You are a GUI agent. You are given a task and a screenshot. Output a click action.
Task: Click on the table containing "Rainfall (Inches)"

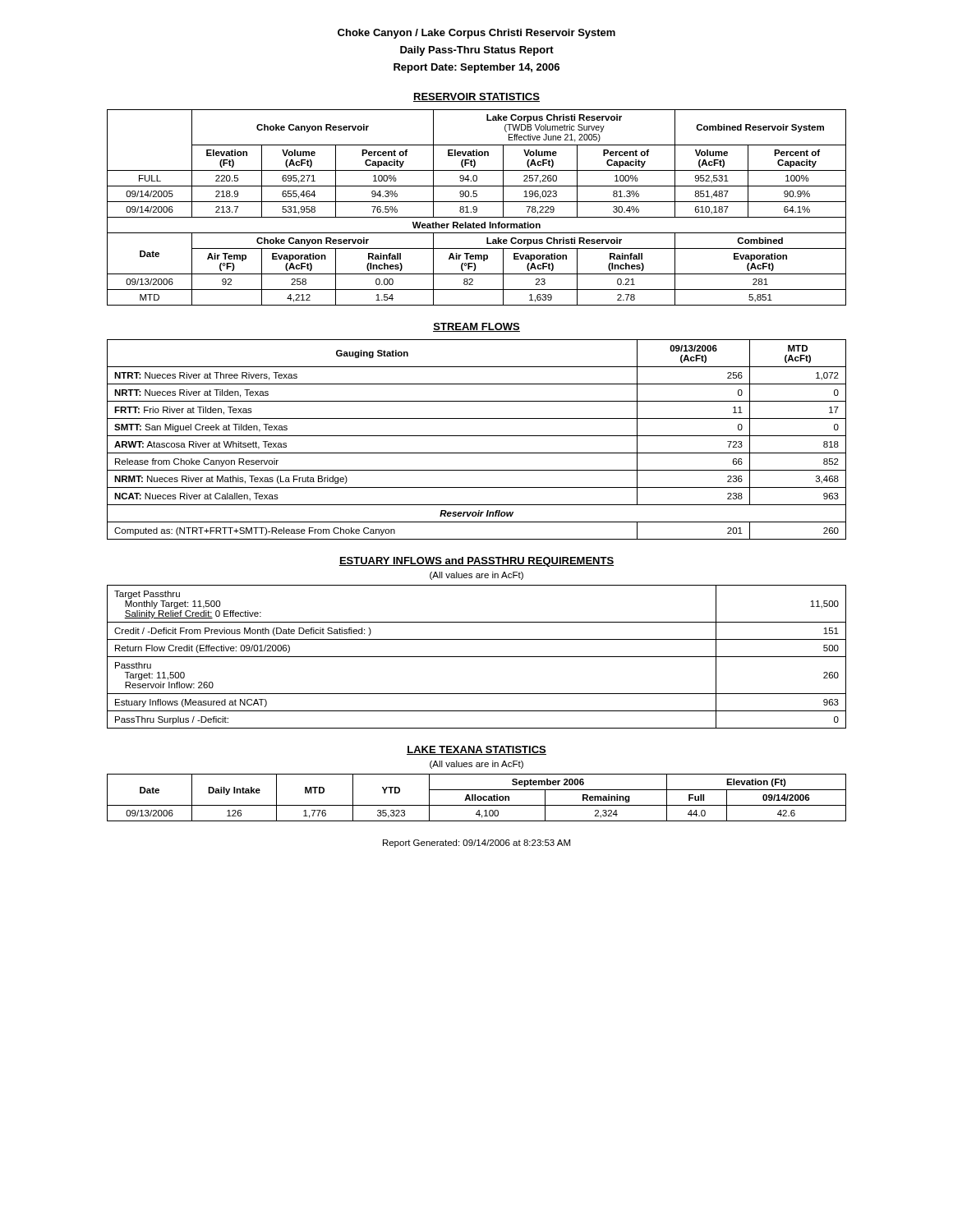476,208
